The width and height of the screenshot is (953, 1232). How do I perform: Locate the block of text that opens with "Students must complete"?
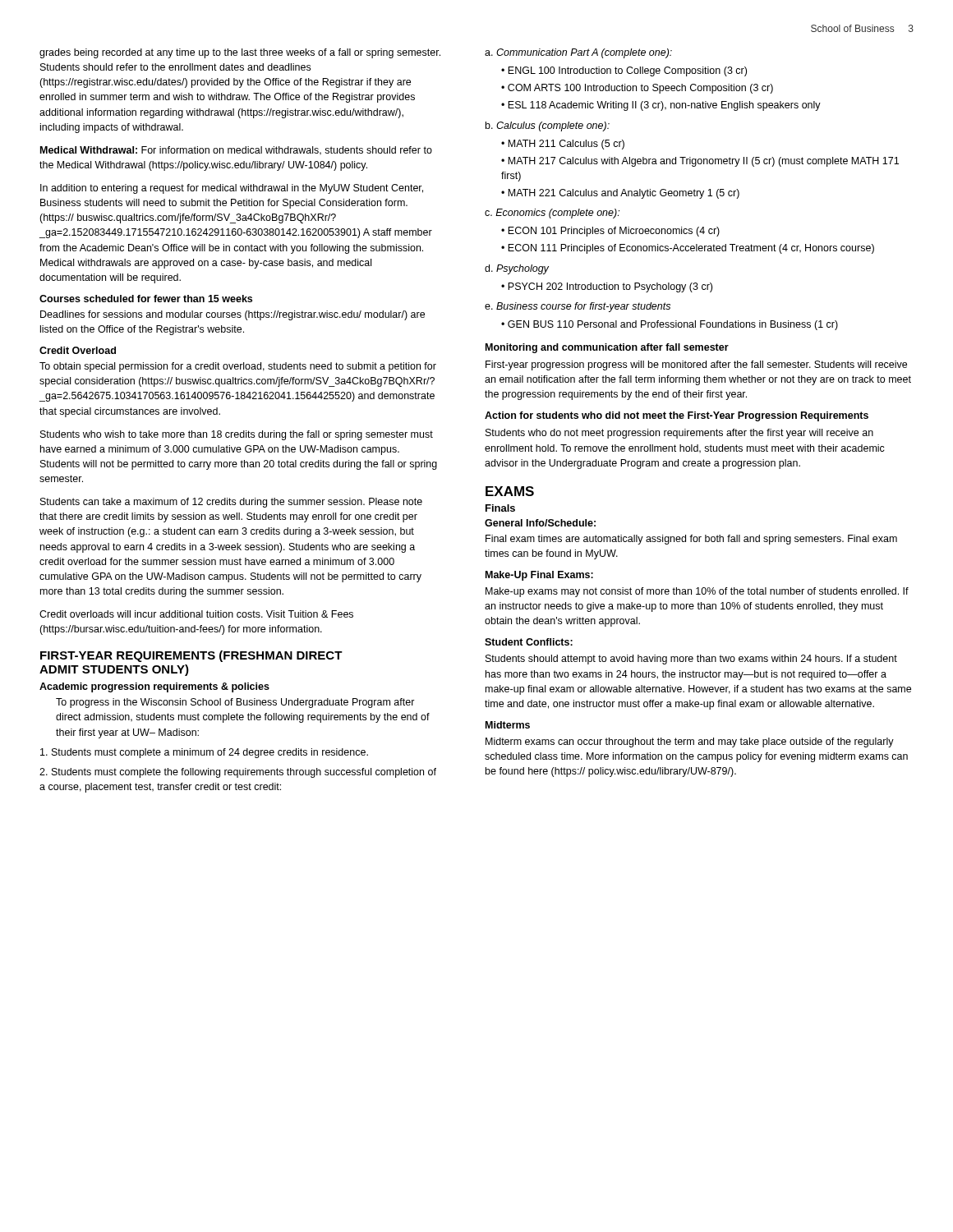click(x=204, y=752)
